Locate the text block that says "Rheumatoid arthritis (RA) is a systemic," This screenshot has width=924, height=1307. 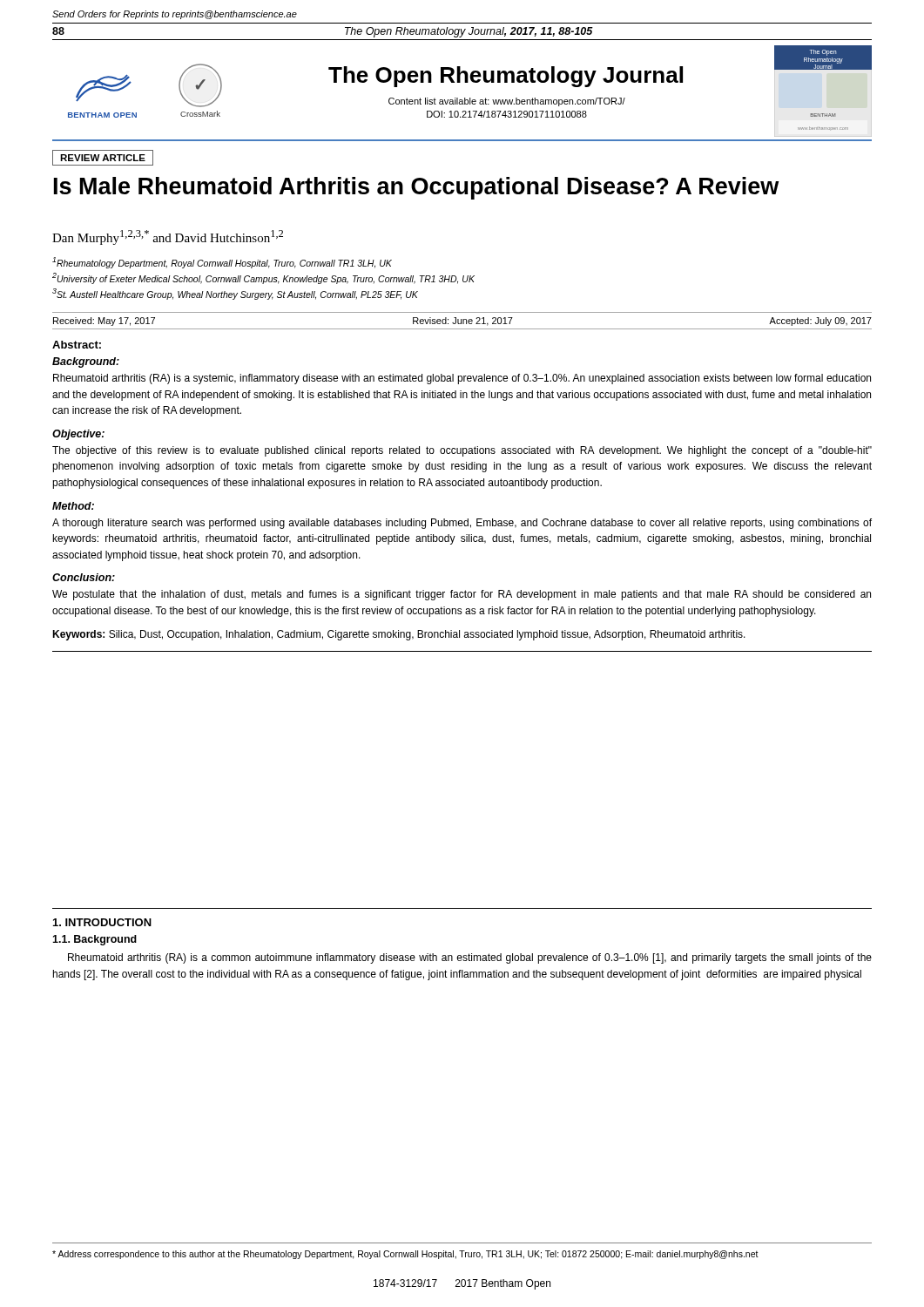click(462, 394)
